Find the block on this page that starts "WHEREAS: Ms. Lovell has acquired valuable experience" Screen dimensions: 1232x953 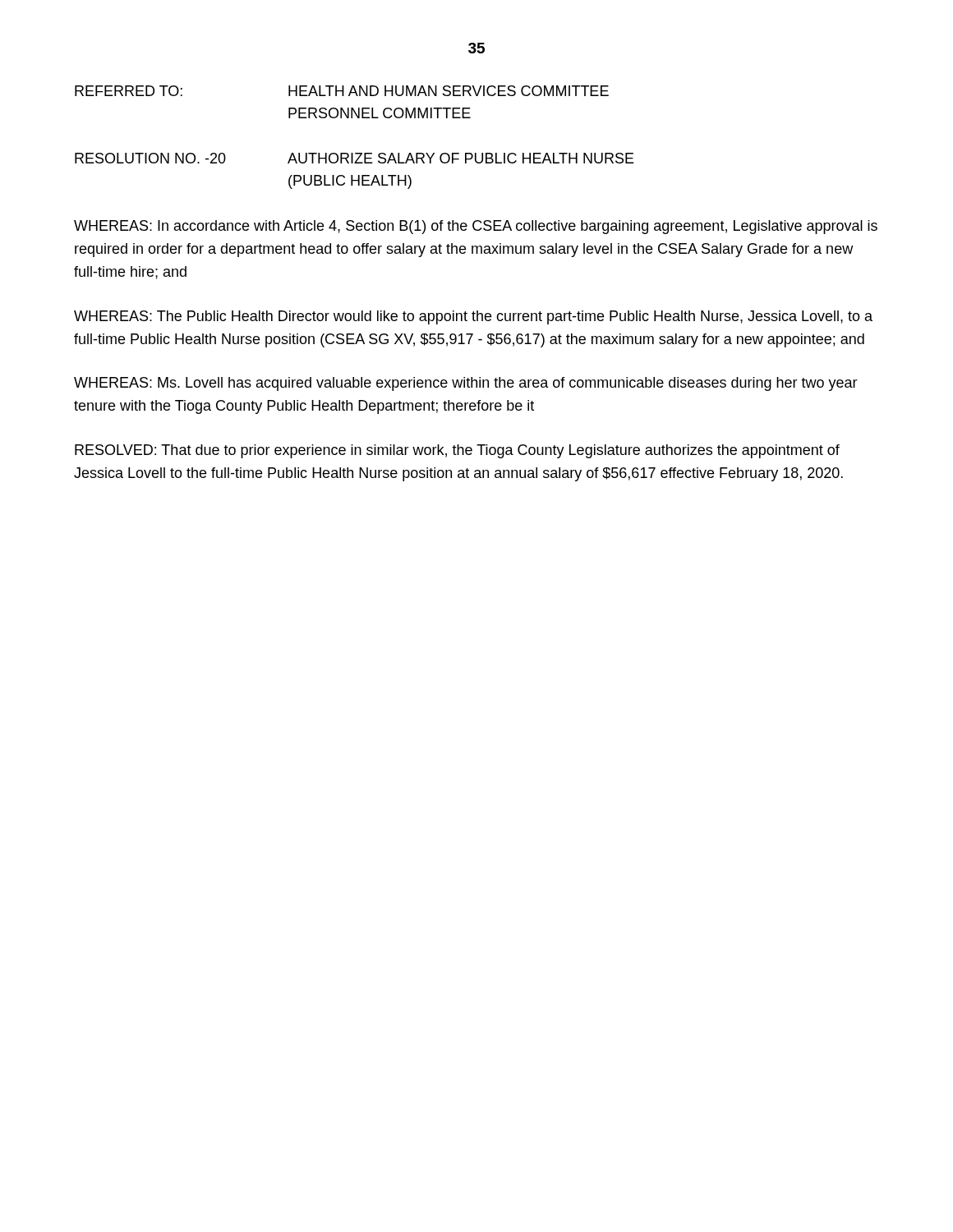coord(466,395)
